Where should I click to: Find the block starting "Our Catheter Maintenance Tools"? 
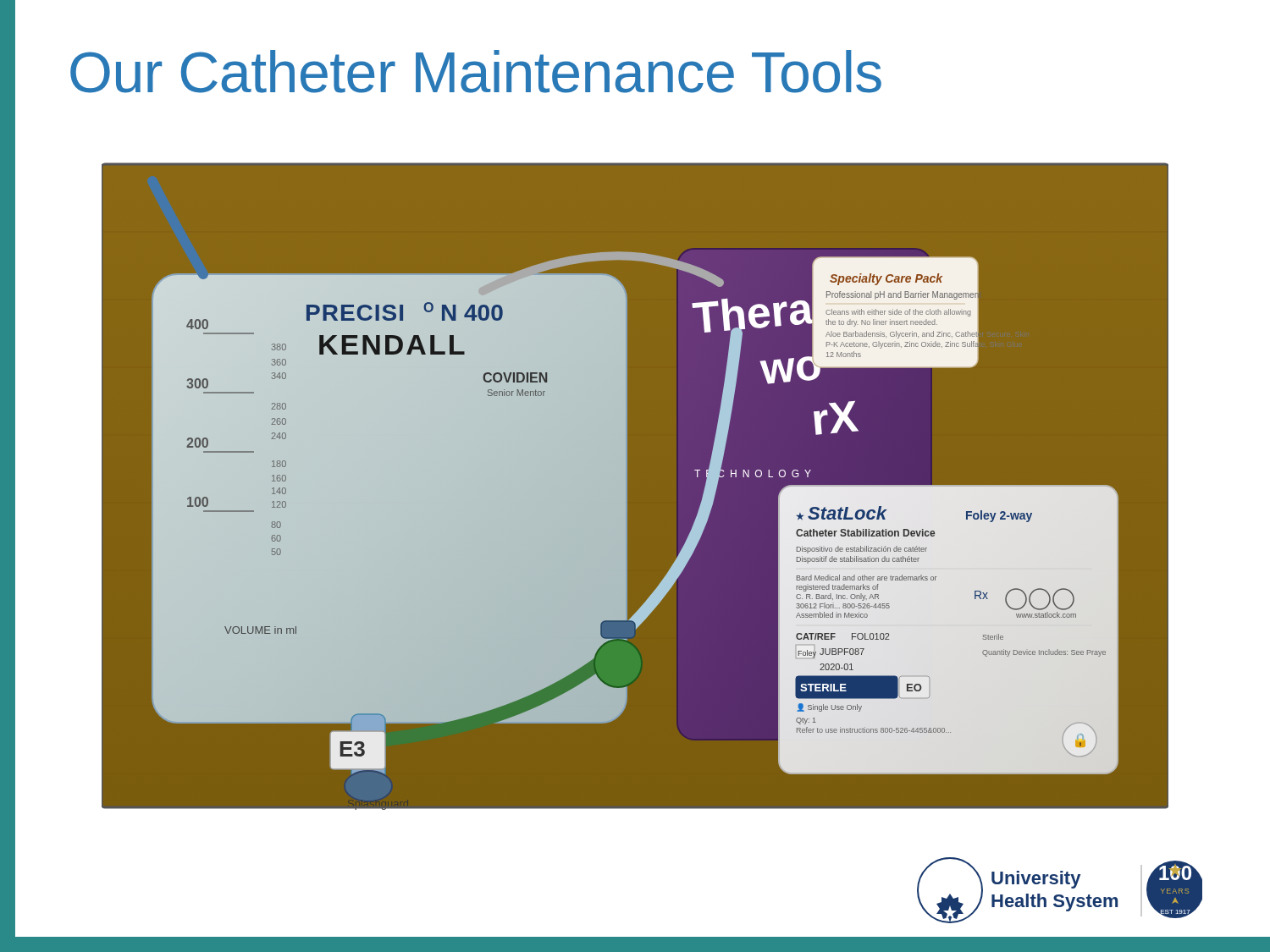point(475,72)
